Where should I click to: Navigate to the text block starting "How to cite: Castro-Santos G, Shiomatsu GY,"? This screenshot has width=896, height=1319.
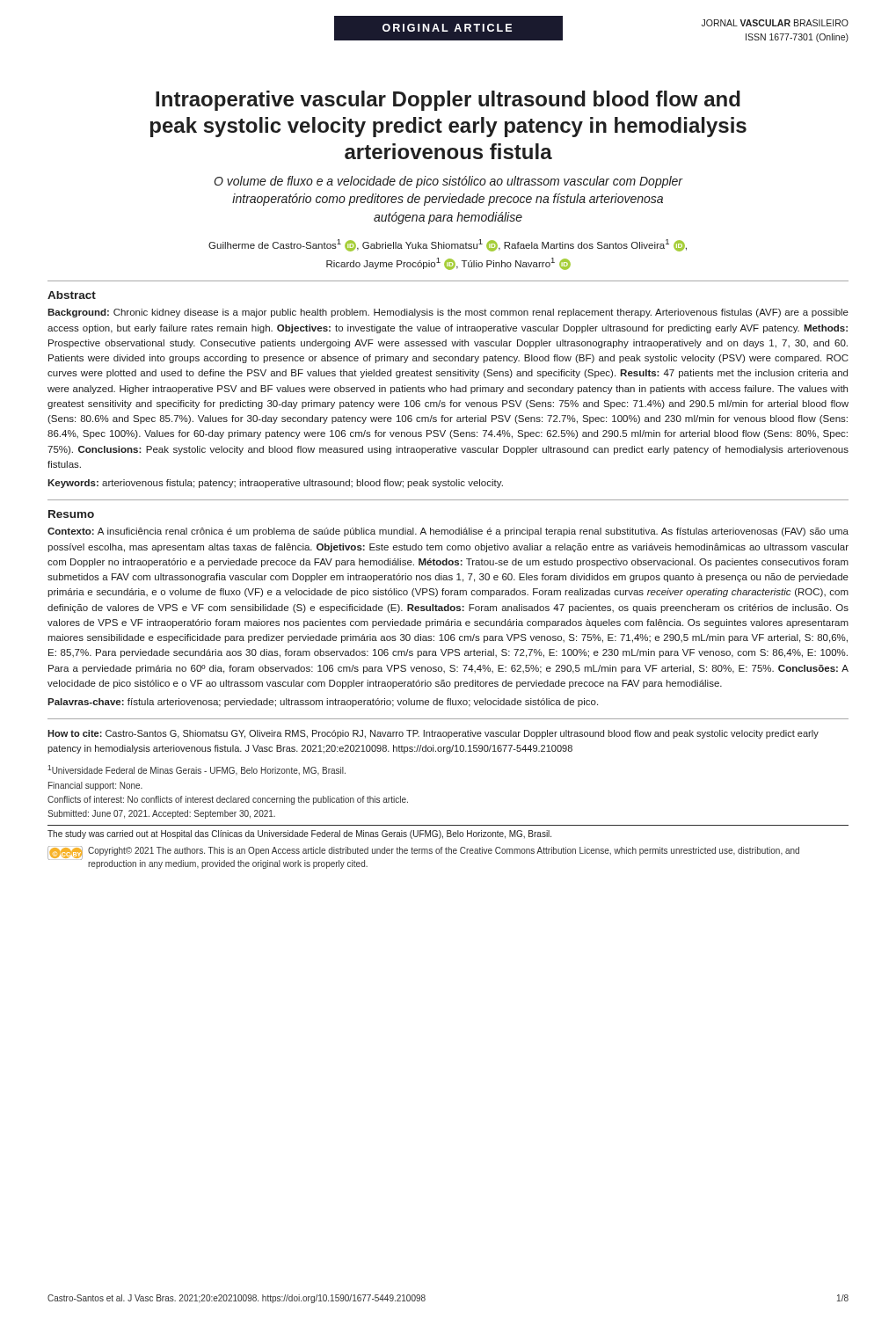[x=433, y=741]
